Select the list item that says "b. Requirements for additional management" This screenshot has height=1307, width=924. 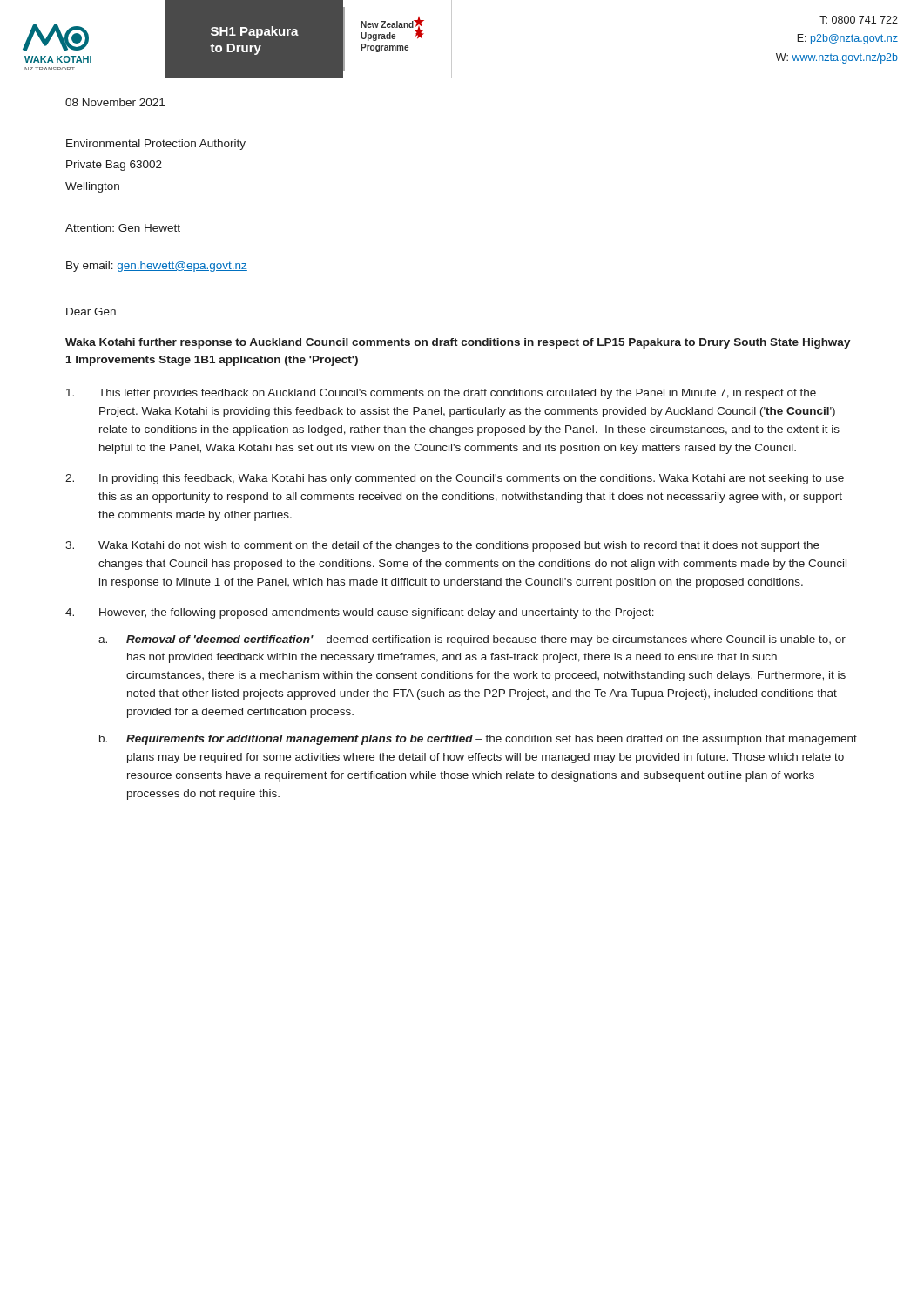[x=479, y=767]
